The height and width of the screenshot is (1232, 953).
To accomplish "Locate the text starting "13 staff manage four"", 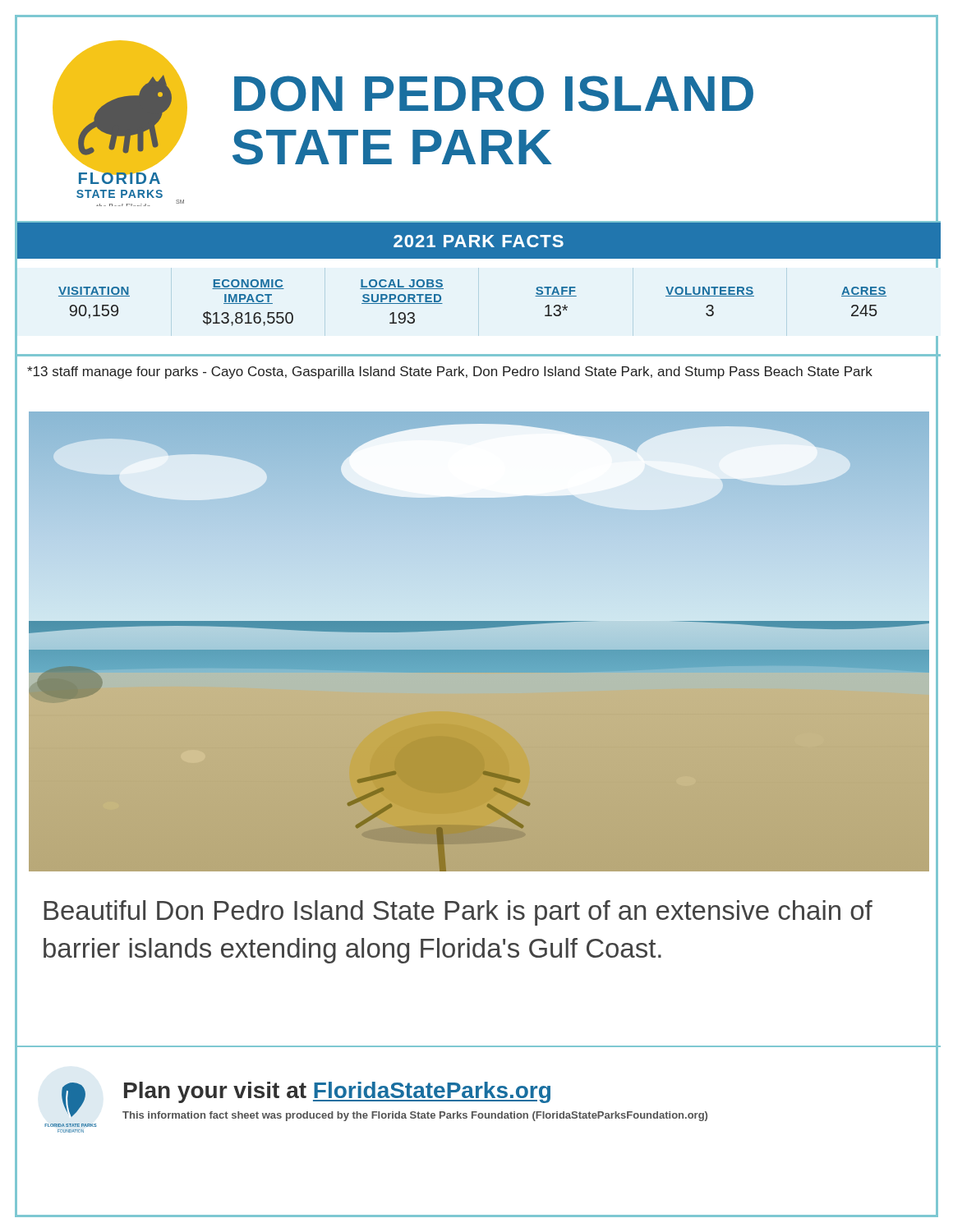I will [450, 372].
